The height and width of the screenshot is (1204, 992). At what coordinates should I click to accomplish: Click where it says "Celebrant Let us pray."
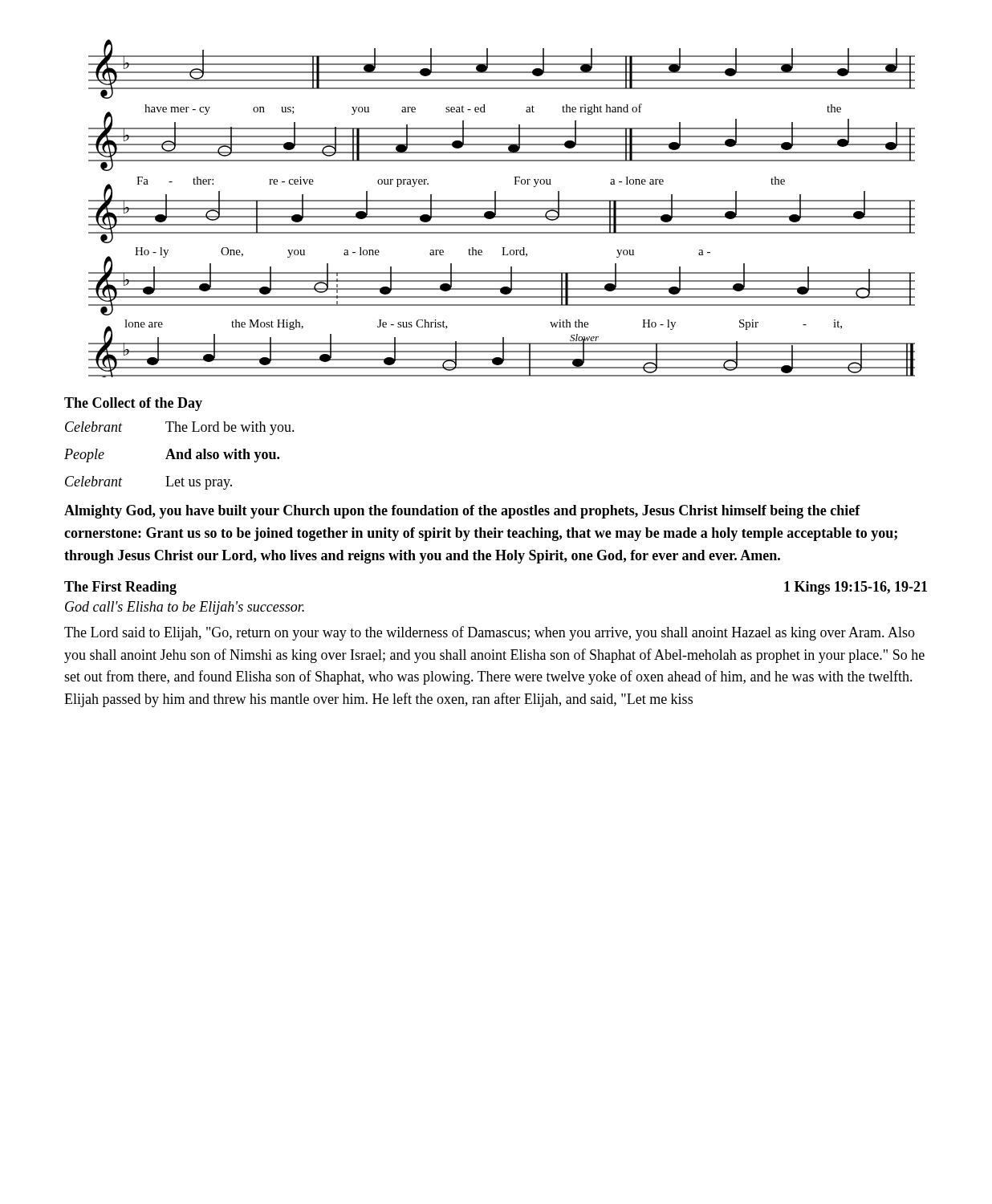(89, 482)
